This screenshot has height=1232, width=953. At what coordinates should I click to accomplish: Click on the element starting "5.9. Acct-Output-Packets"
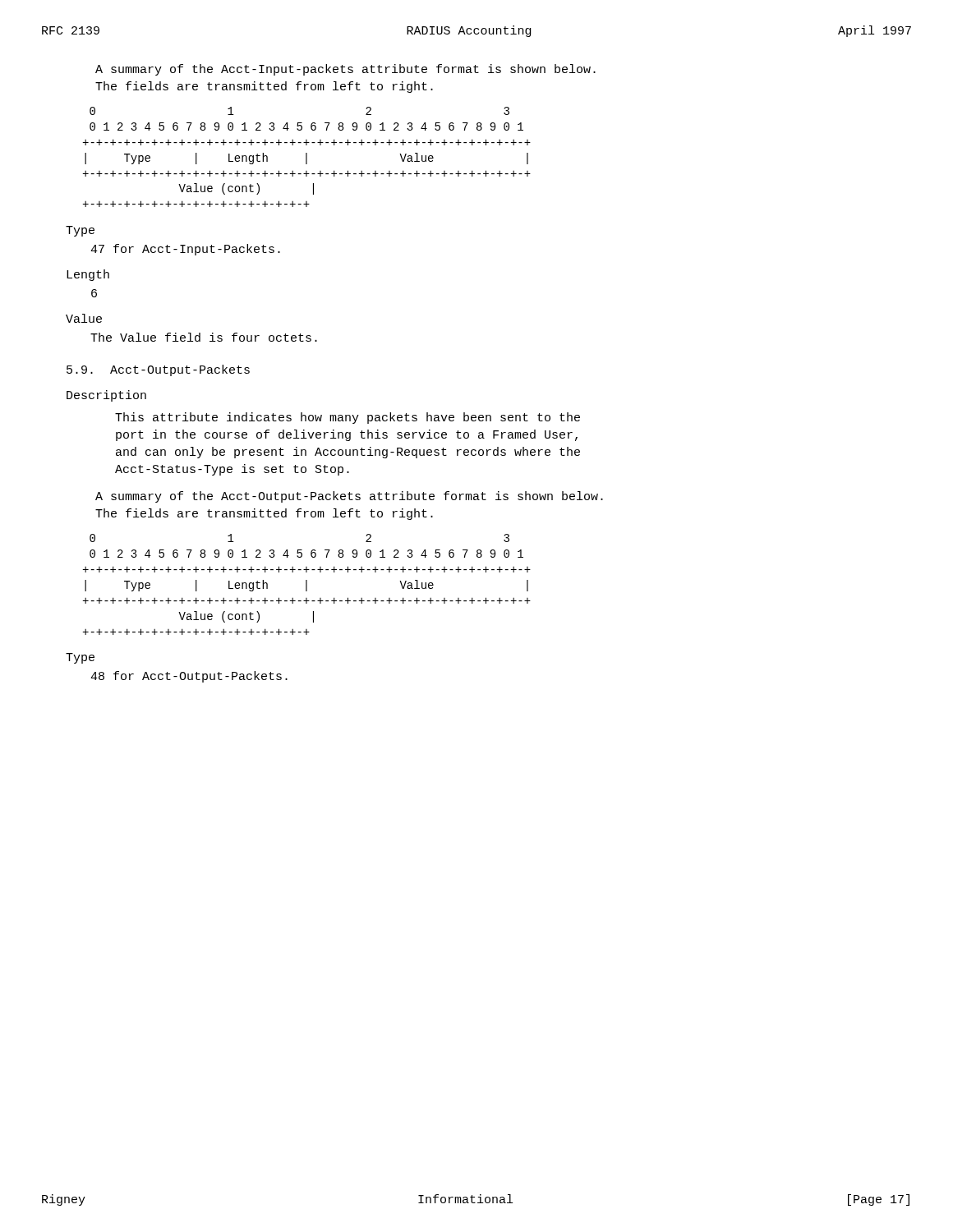coord(158,371)
